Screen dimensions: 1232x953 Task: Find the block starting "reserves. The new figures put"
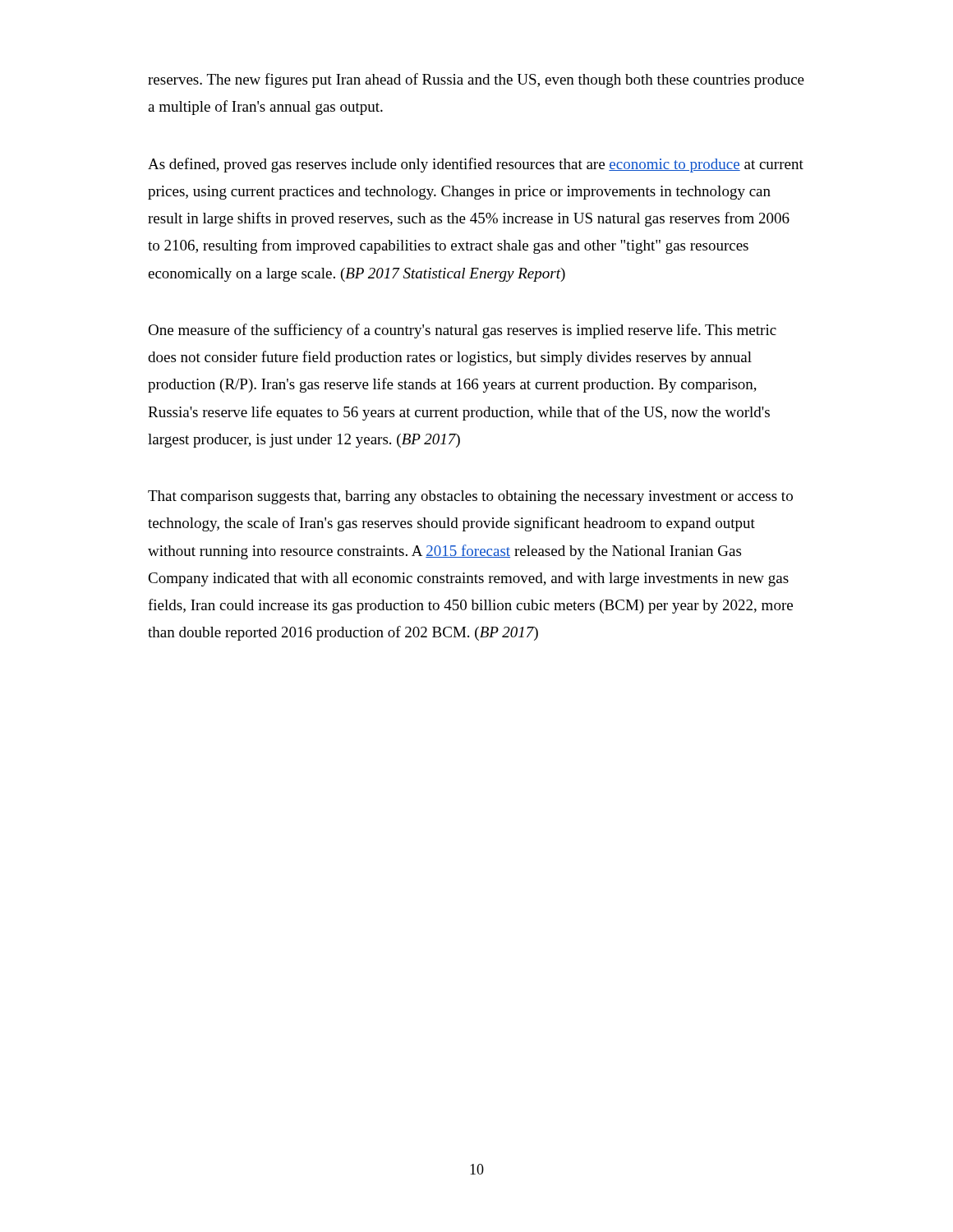[476, 93]
